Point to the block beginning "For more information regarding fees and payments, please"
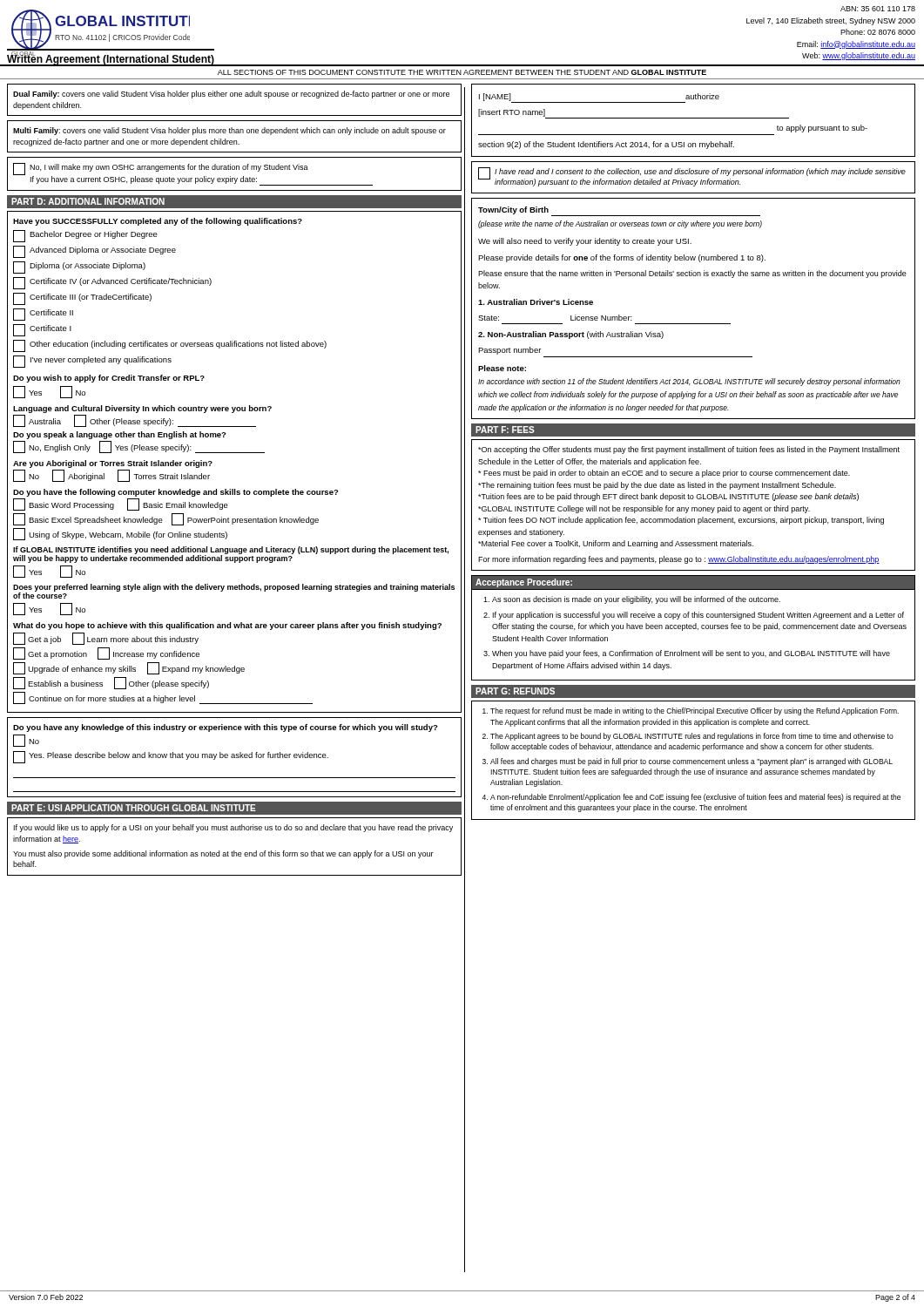Viewport: 924px width, 1307px height. coord(679,559)
